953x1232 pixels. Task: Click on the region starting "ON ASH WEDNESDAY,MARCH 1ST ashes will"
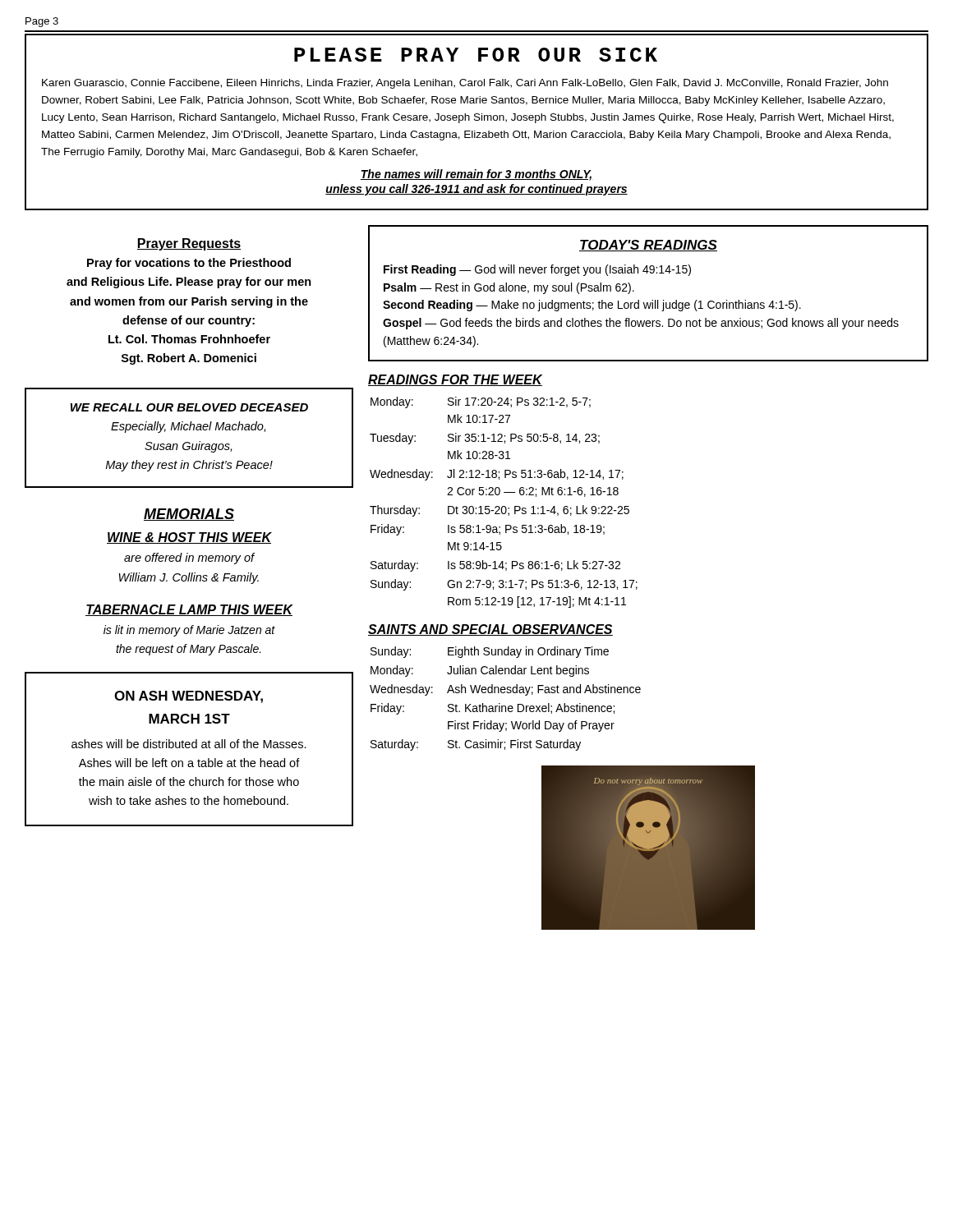coord(189,747)
